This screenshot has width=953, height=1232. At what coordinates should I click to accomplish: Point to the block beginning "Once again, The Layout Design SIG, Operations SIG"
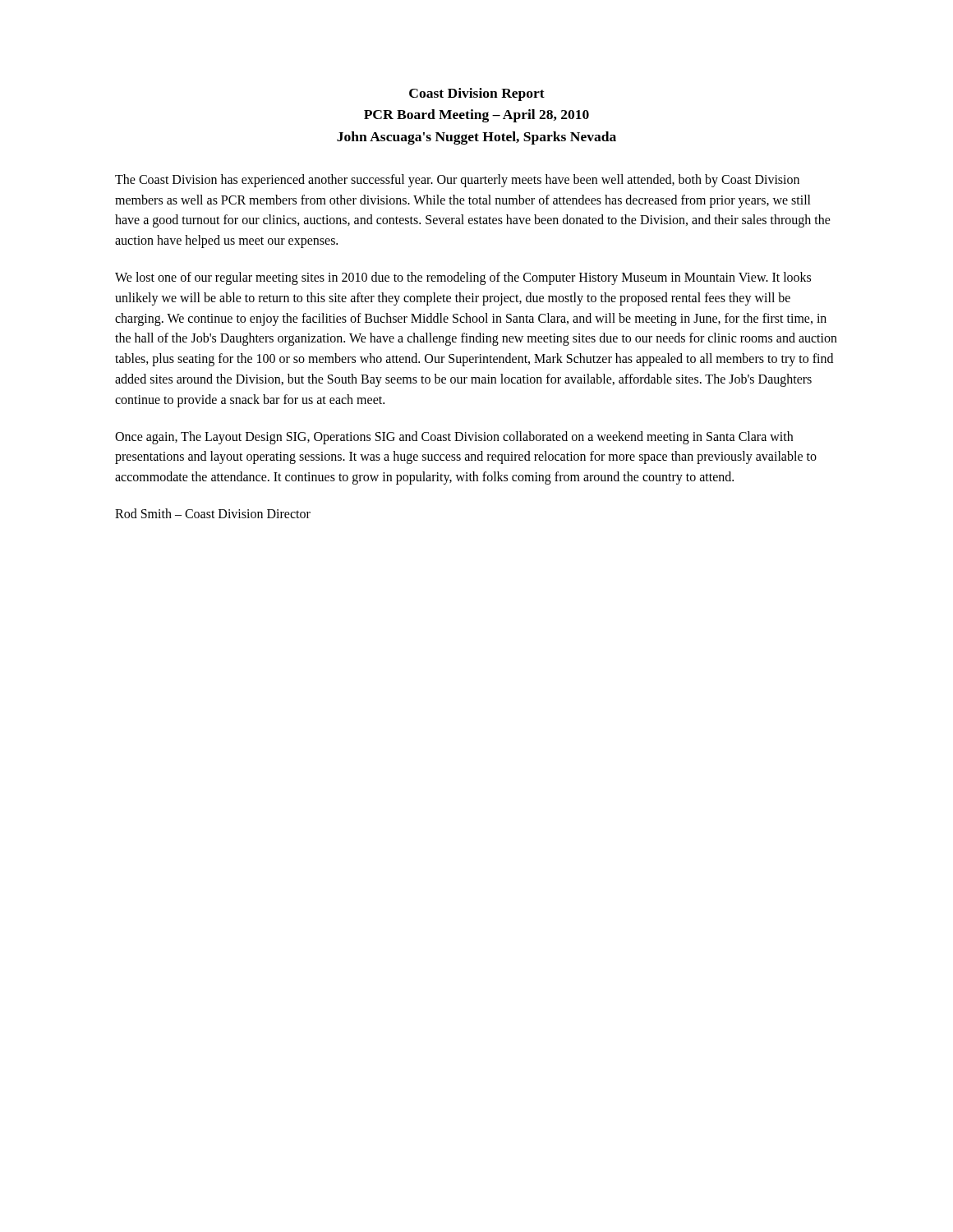click(x=466, y=456)
